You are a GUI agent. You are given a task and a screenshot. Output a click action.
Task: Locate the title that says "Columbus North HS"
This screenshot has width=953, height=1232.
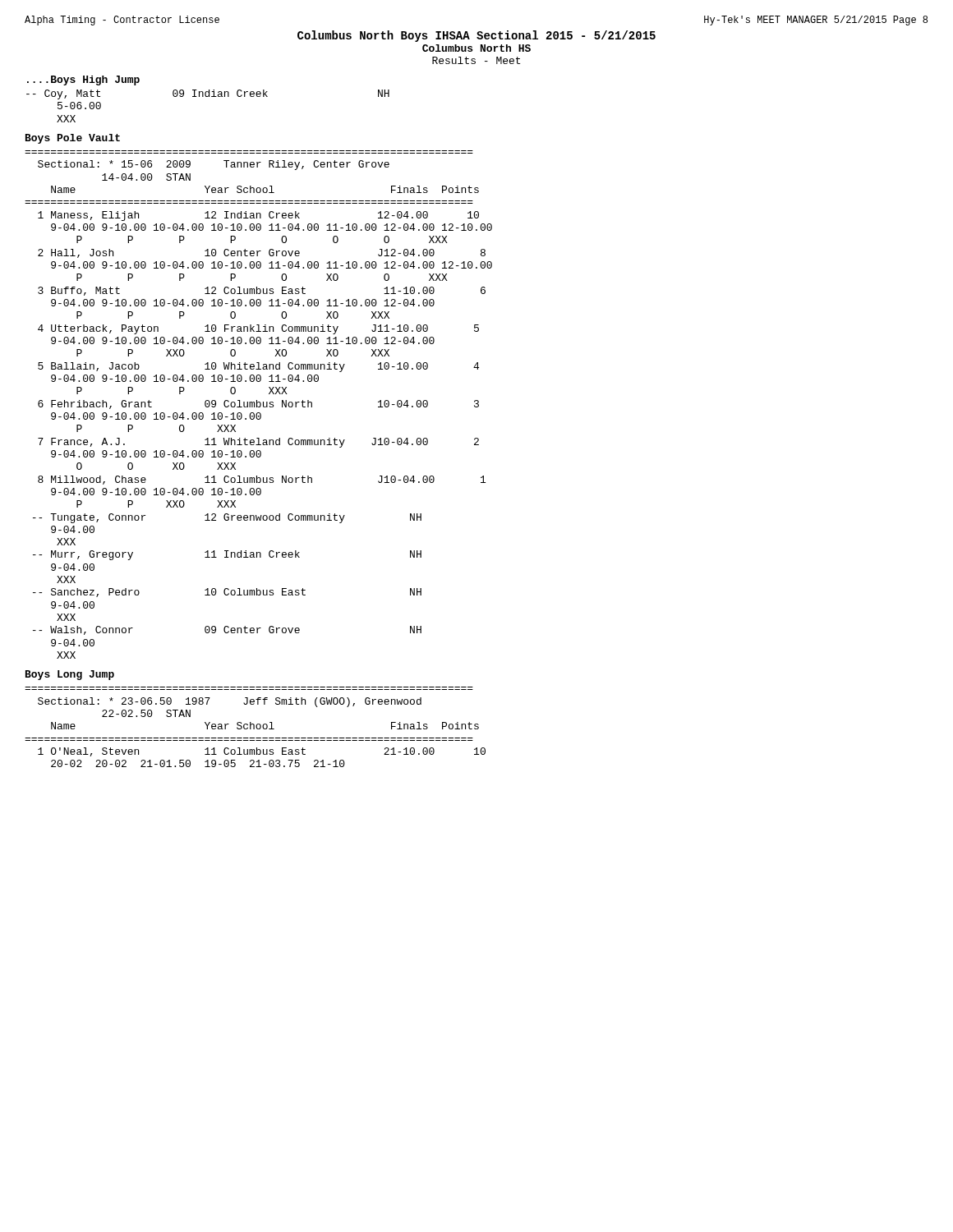(476, 49)
